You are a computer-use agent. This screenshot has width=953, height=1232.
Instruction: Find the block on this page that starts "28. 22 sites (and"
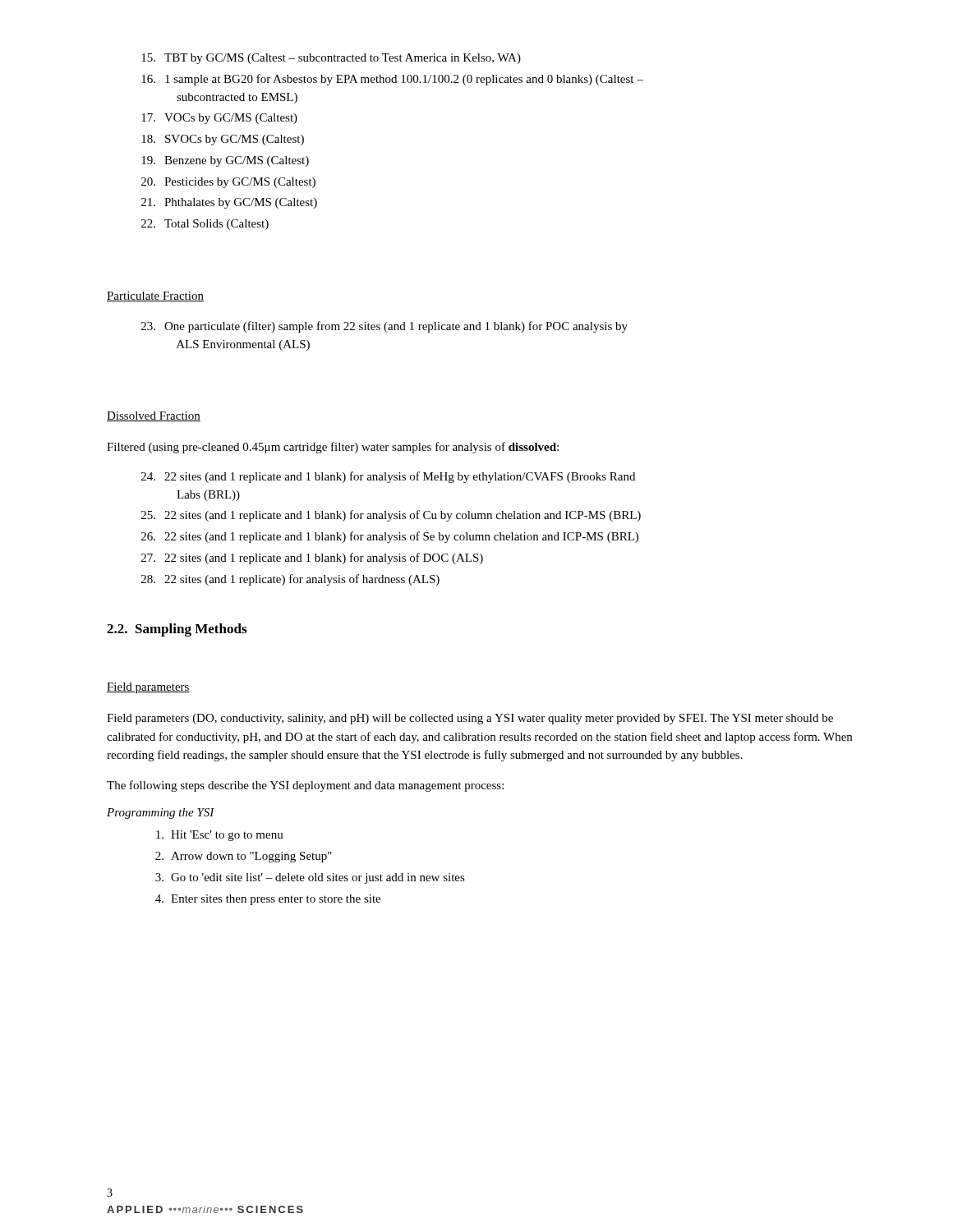click(x=290, y=580)
